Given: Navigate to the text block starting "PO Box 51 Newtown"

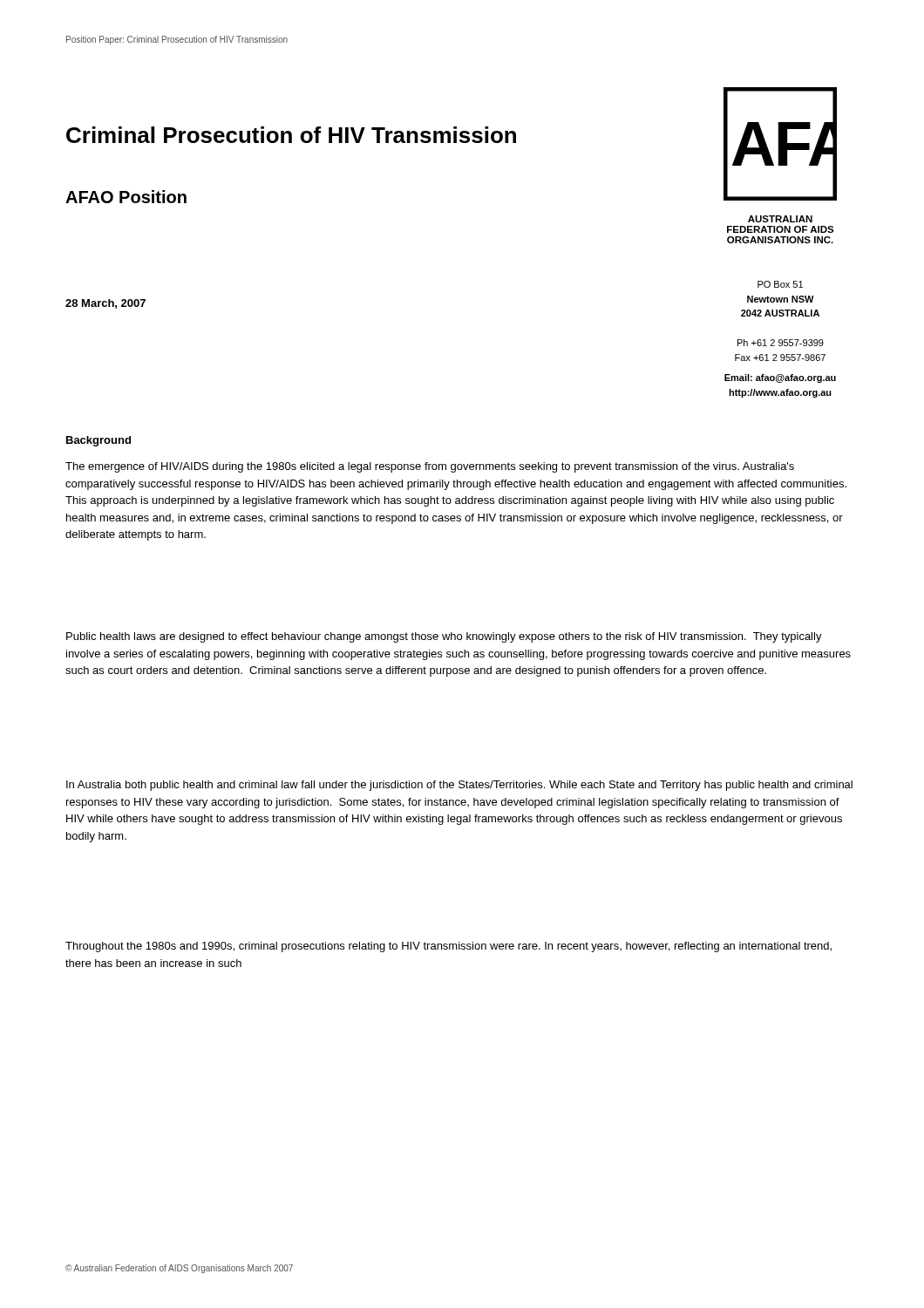Looking at the screenshot, I should [x=780, y=299].
